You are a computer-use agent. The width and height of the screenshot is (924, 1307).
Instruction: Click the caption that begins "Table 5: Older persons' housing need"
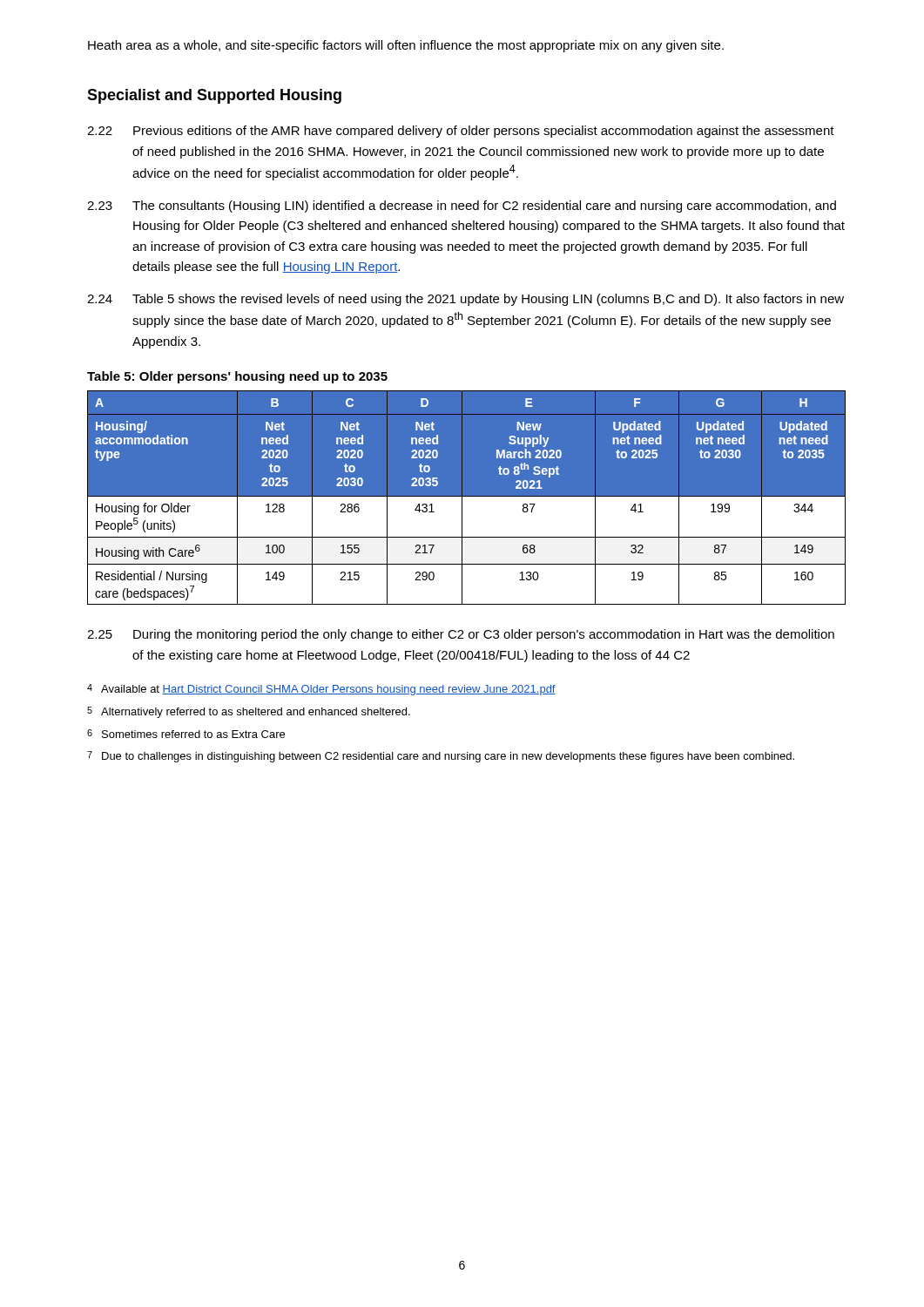(x=237, y=376)
